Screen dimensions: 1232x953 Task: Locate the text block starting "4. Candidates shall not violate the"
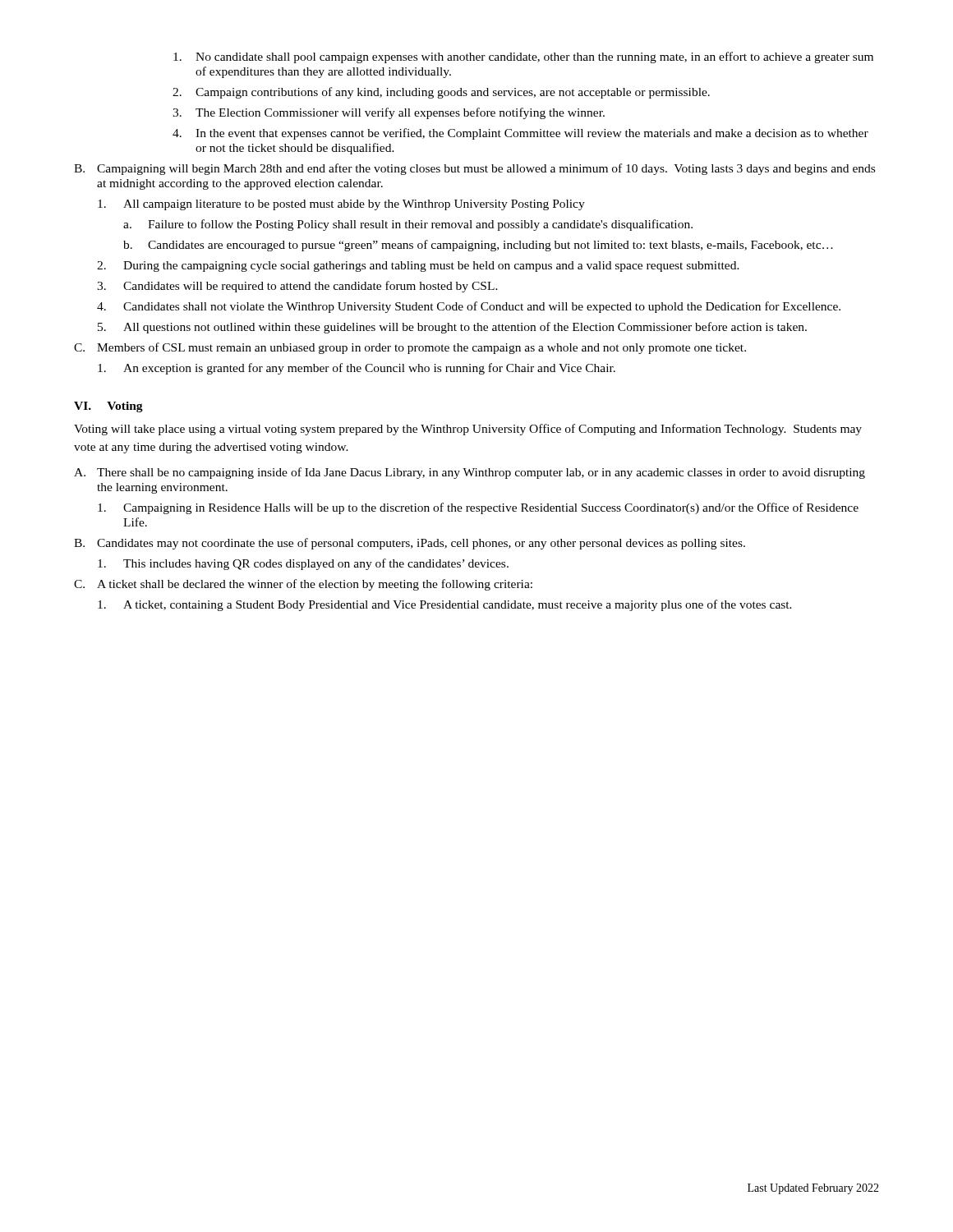pyautogui.click(x=469, y=306)
